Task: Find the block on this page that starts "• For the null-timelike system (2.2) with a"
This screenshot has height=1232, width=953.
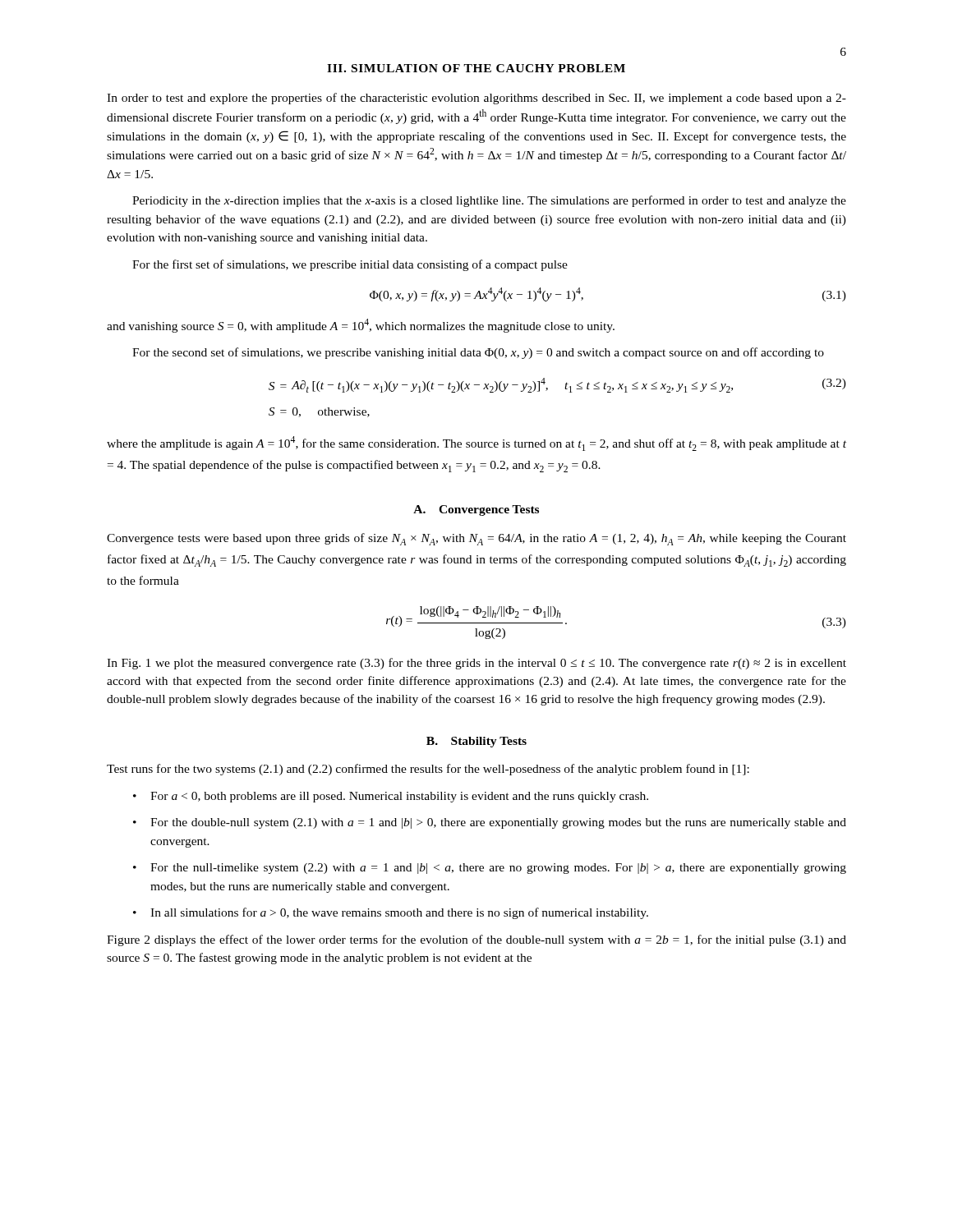Action: click(489, 877)
